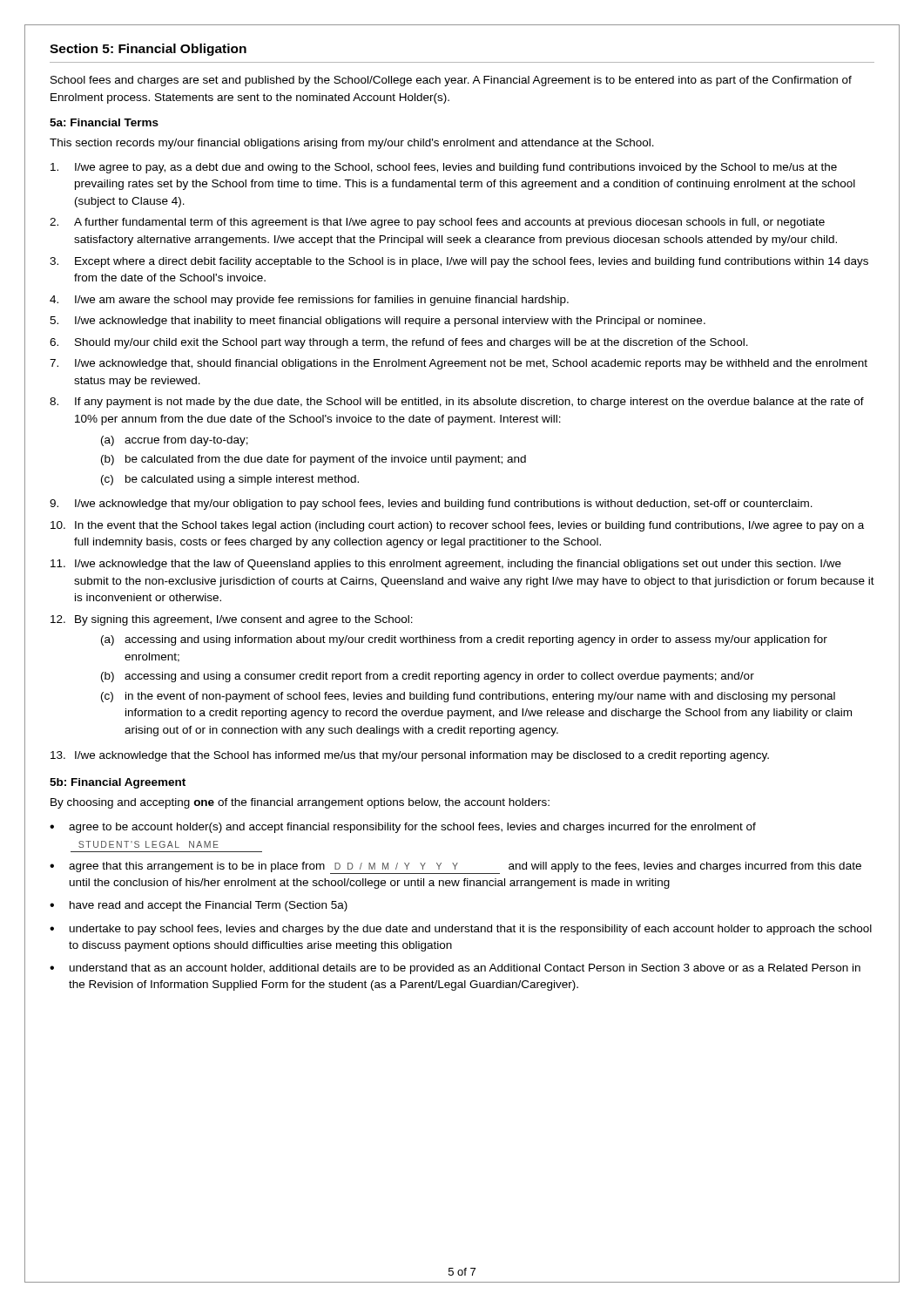Locate the list item with the text "2. A further"

[462, 231]
